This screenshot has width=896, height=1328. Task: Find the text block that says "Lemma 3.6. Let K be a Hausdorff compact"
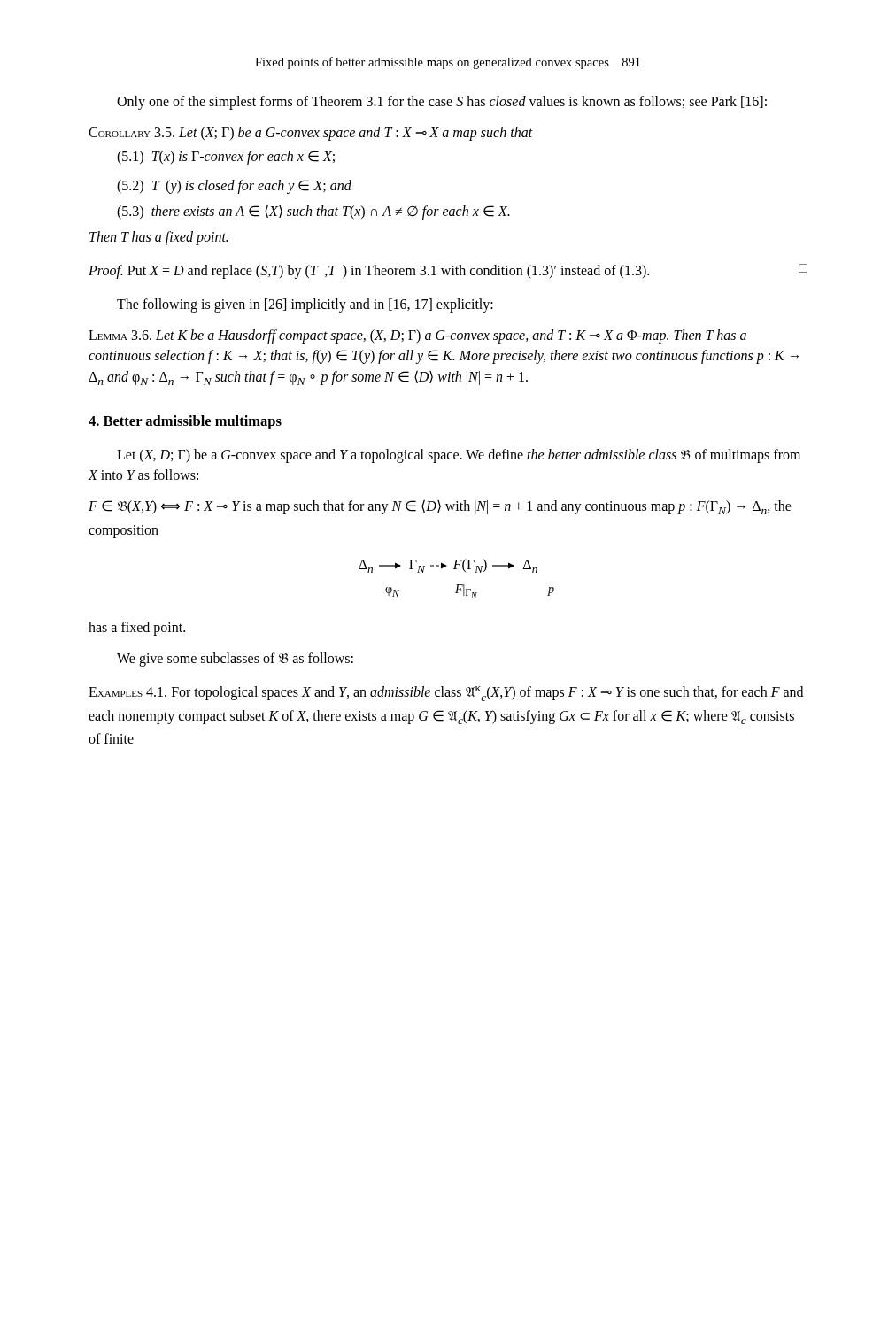pos(445,358)
